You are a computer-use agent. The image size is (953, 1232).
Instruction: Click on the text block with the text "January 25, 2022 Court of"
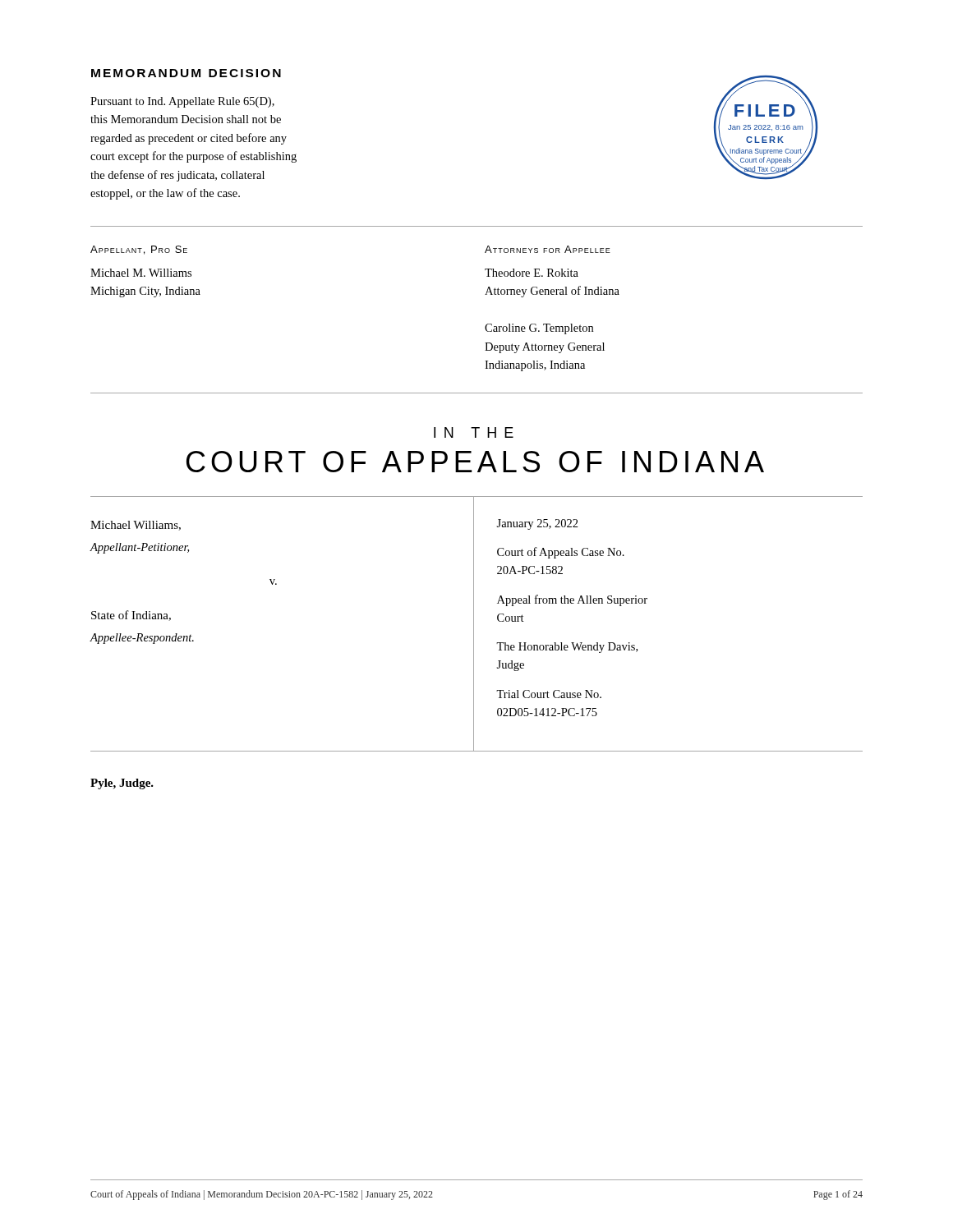(537, 524)
